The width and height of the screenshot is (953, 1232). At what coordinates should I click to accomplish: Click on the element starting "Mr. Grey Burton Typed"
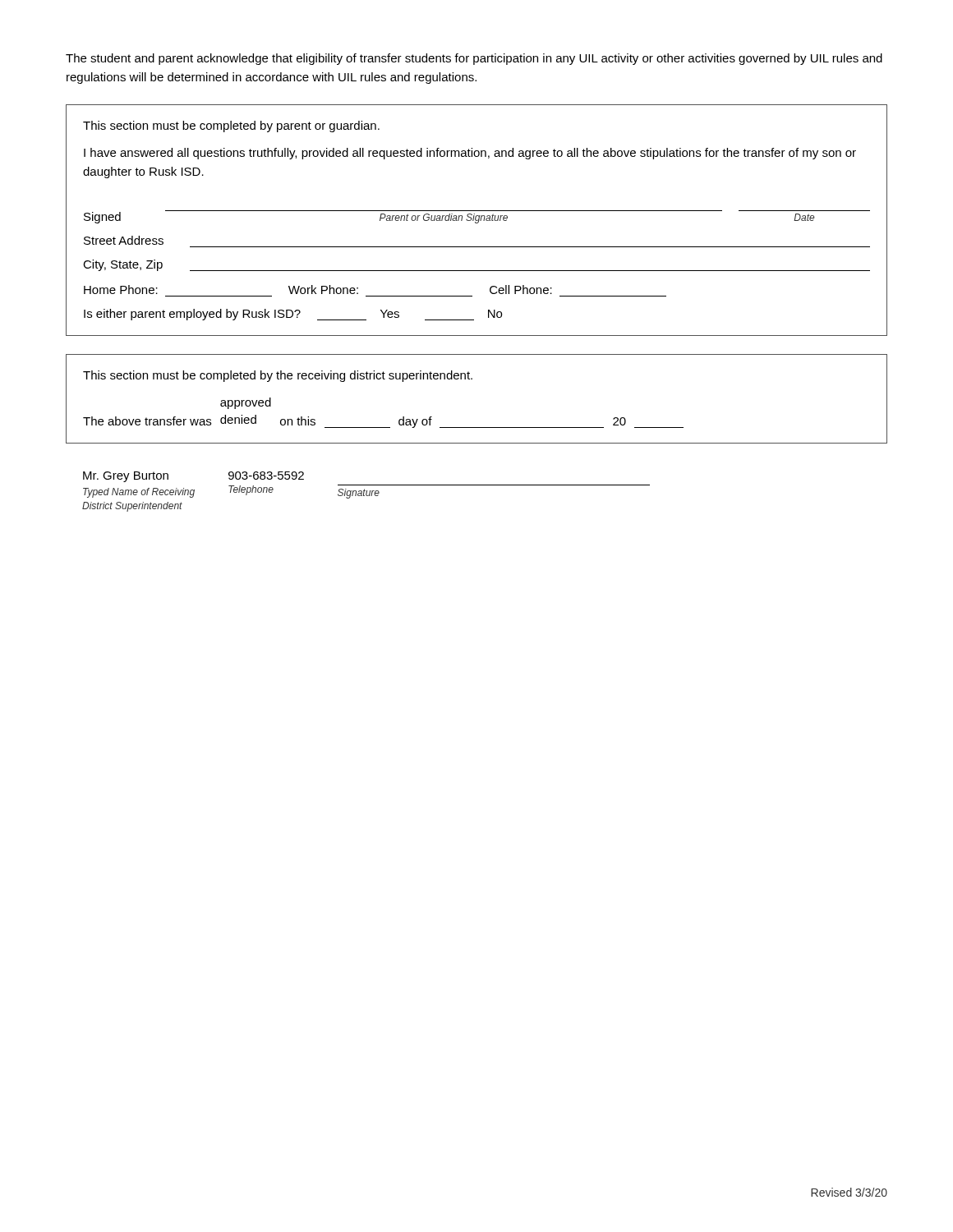[139, 490]
